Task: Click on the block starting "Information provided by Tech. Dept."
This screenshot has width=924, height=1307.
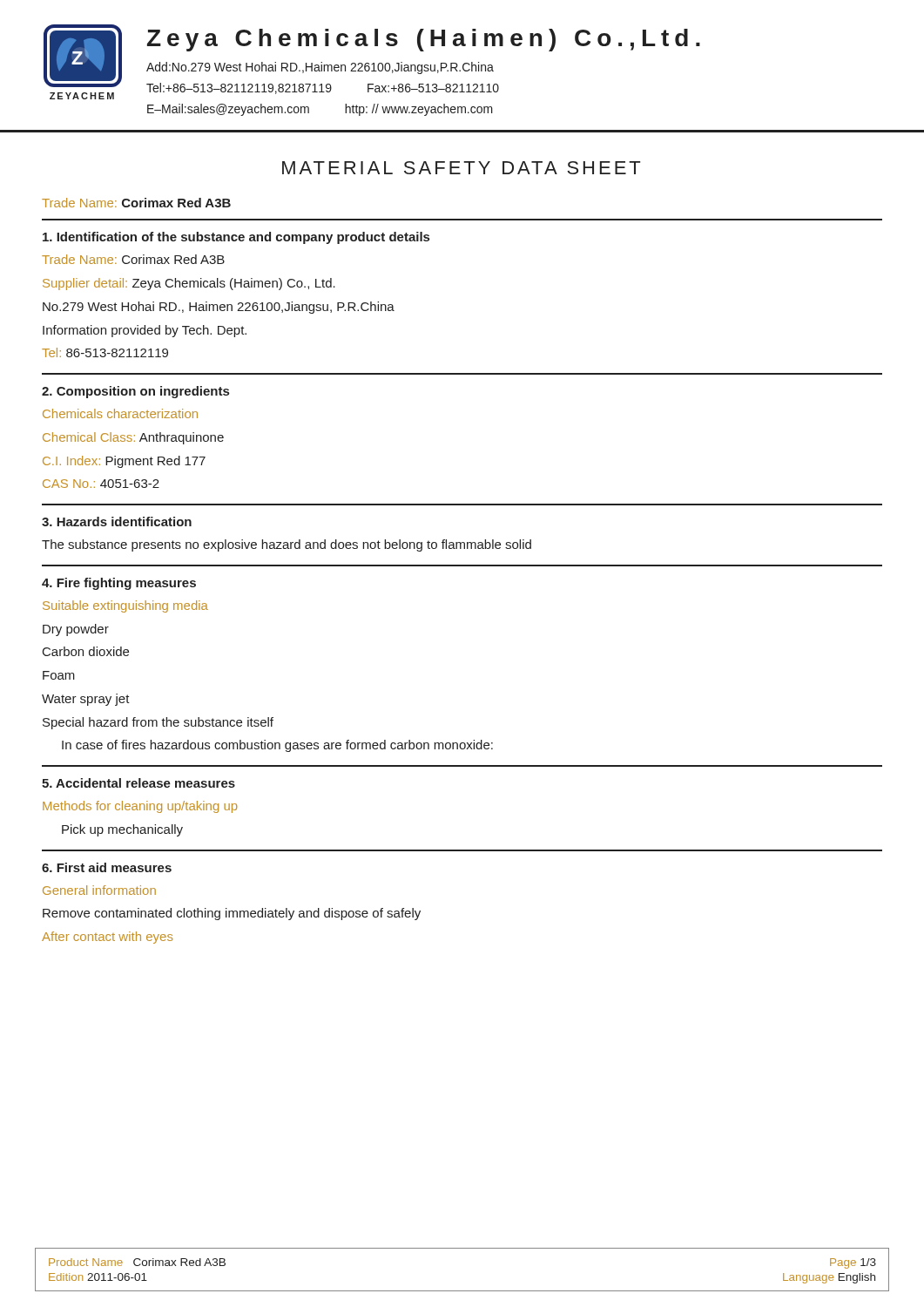Action: pyautogui.click(x=145, y=329)
